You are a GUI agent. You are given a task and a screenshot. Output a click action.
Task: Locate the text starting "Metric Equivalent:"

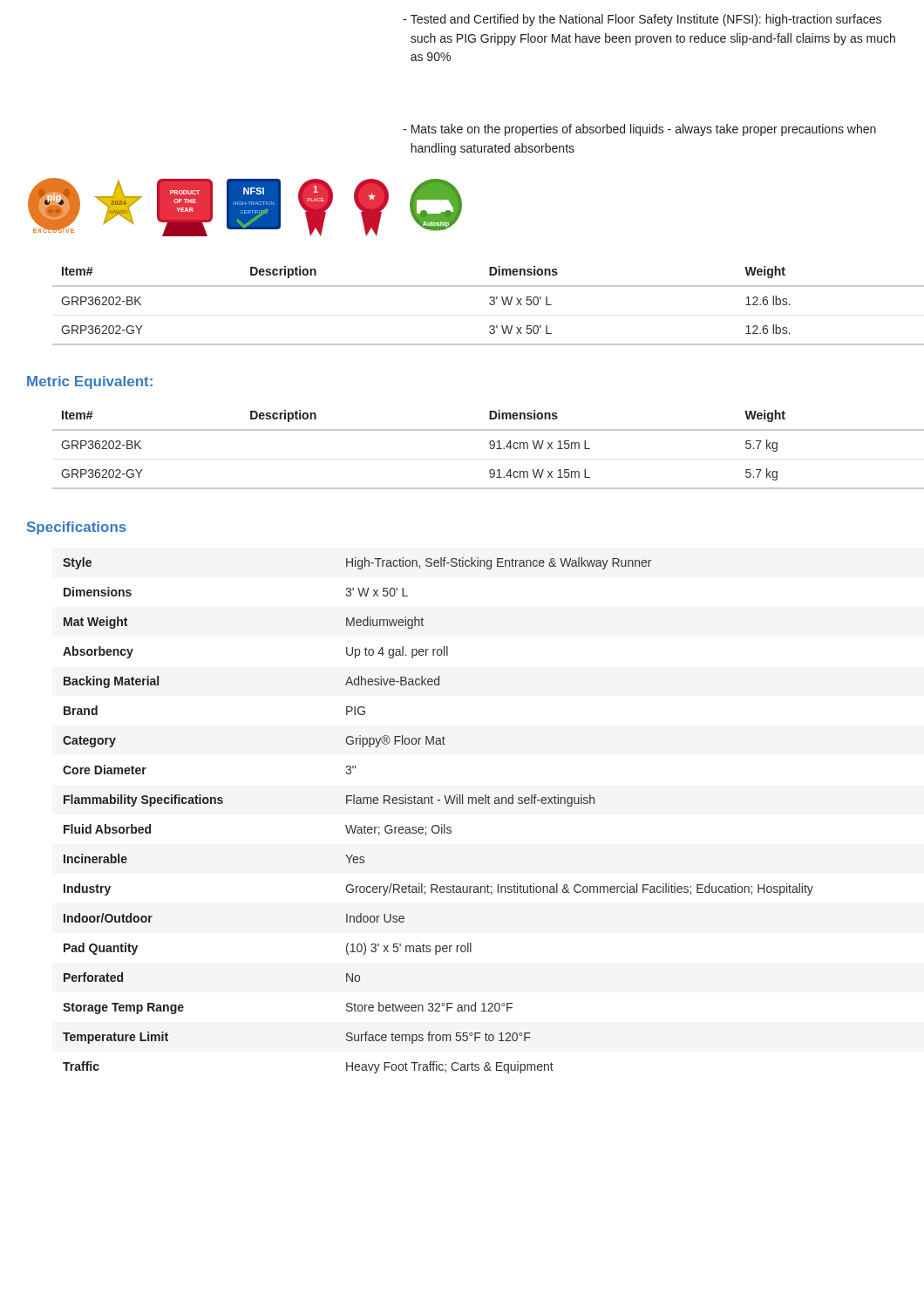point(90,381)
